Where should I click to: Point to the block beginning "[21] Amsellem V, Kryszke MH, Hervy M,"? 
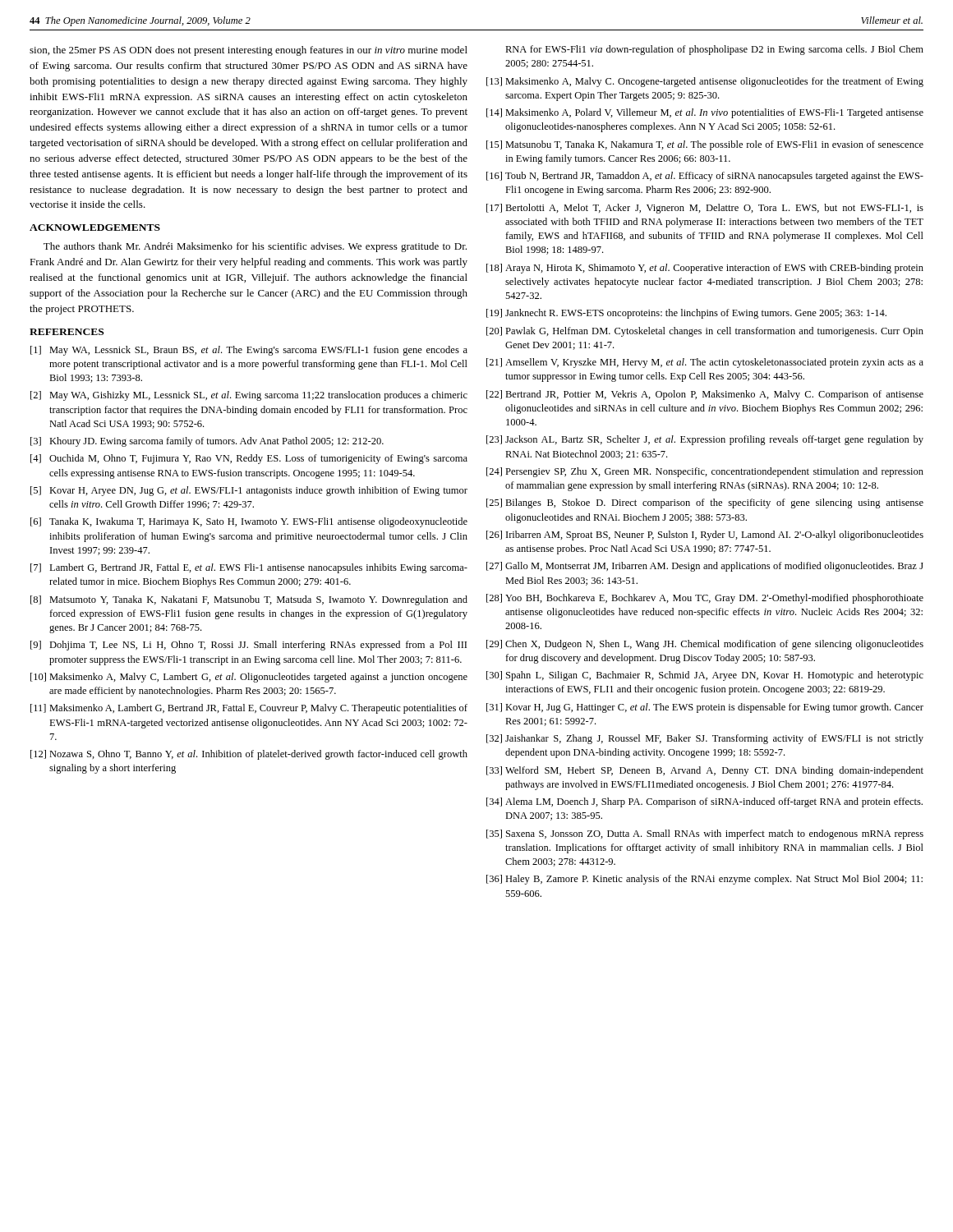(705, 370)
